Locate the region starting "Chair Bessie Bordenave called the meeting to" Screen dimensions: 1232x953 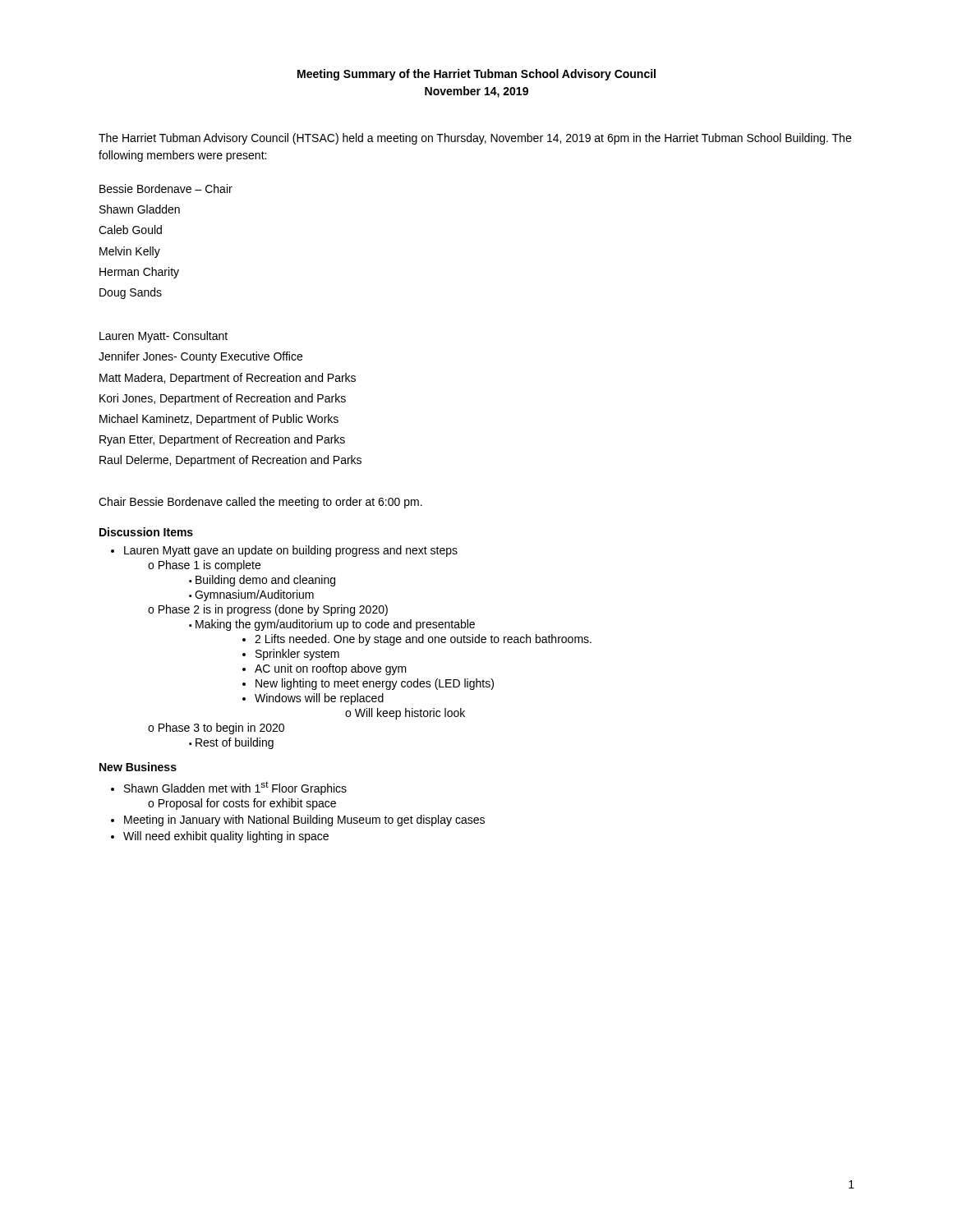(x=261, y=502)
